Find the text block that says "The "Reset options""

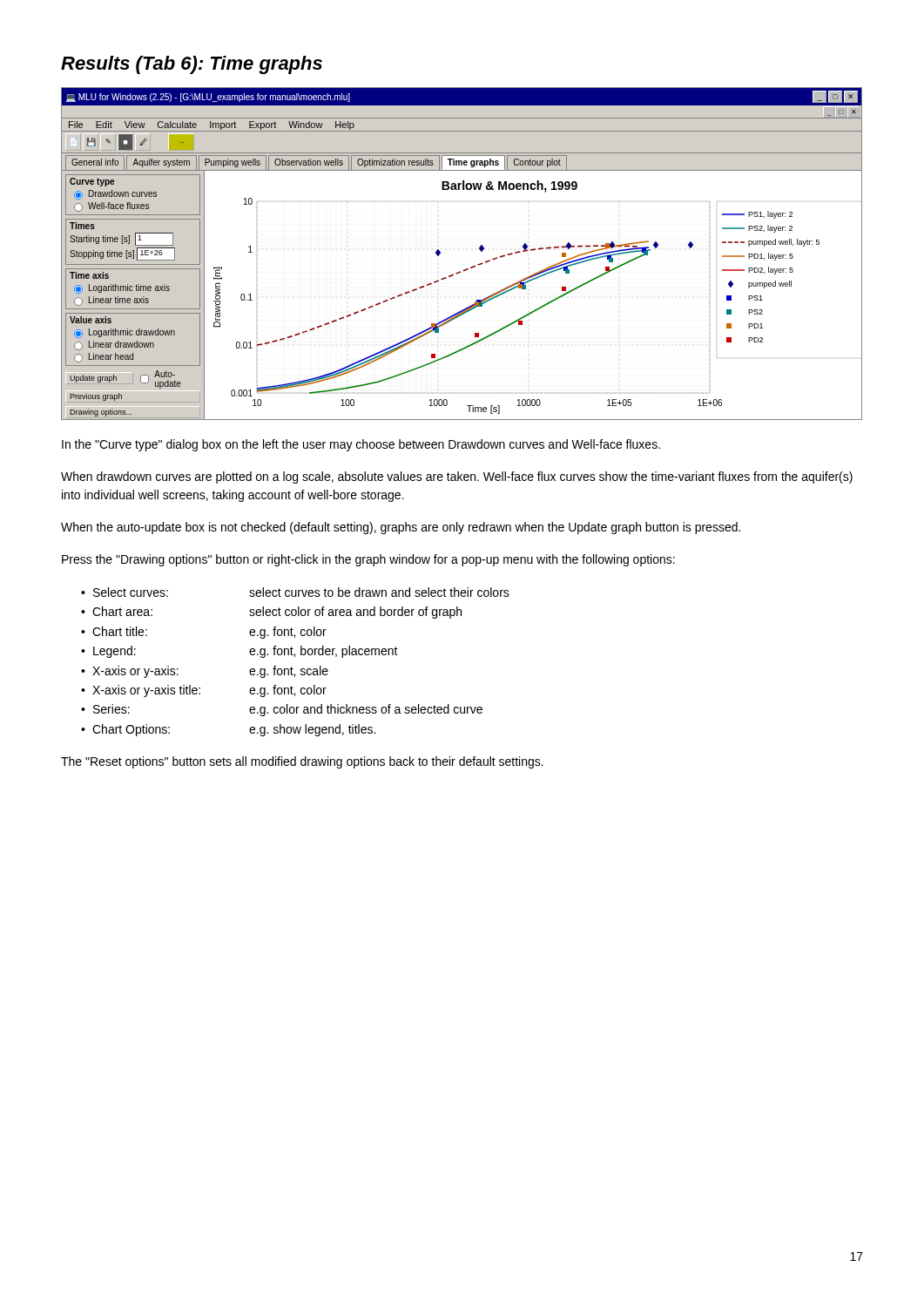click(x=303, y=762)
